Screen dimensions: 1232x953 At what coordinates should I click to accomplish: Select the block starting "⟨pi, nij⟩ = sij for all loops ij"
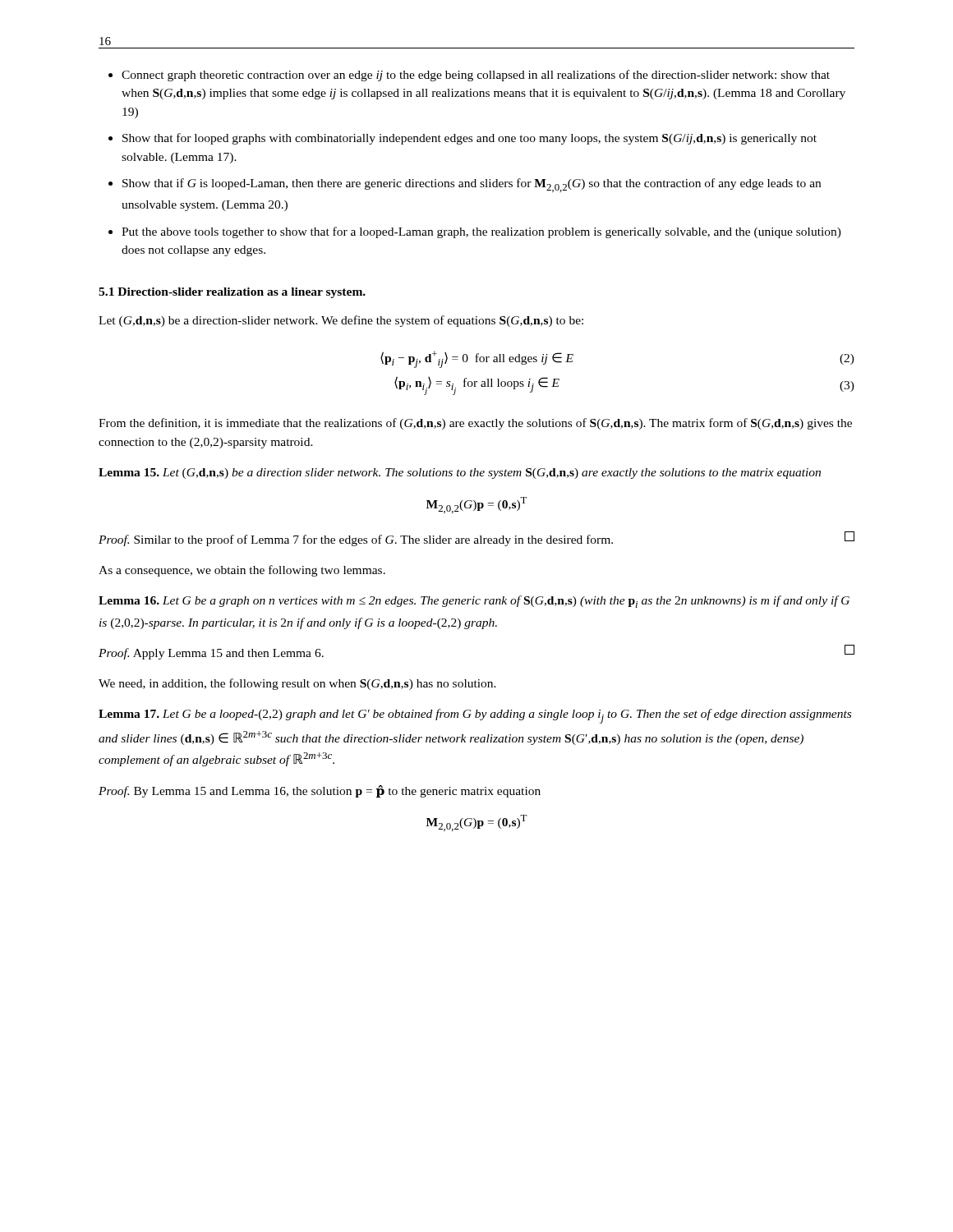[x=485, y=386]
